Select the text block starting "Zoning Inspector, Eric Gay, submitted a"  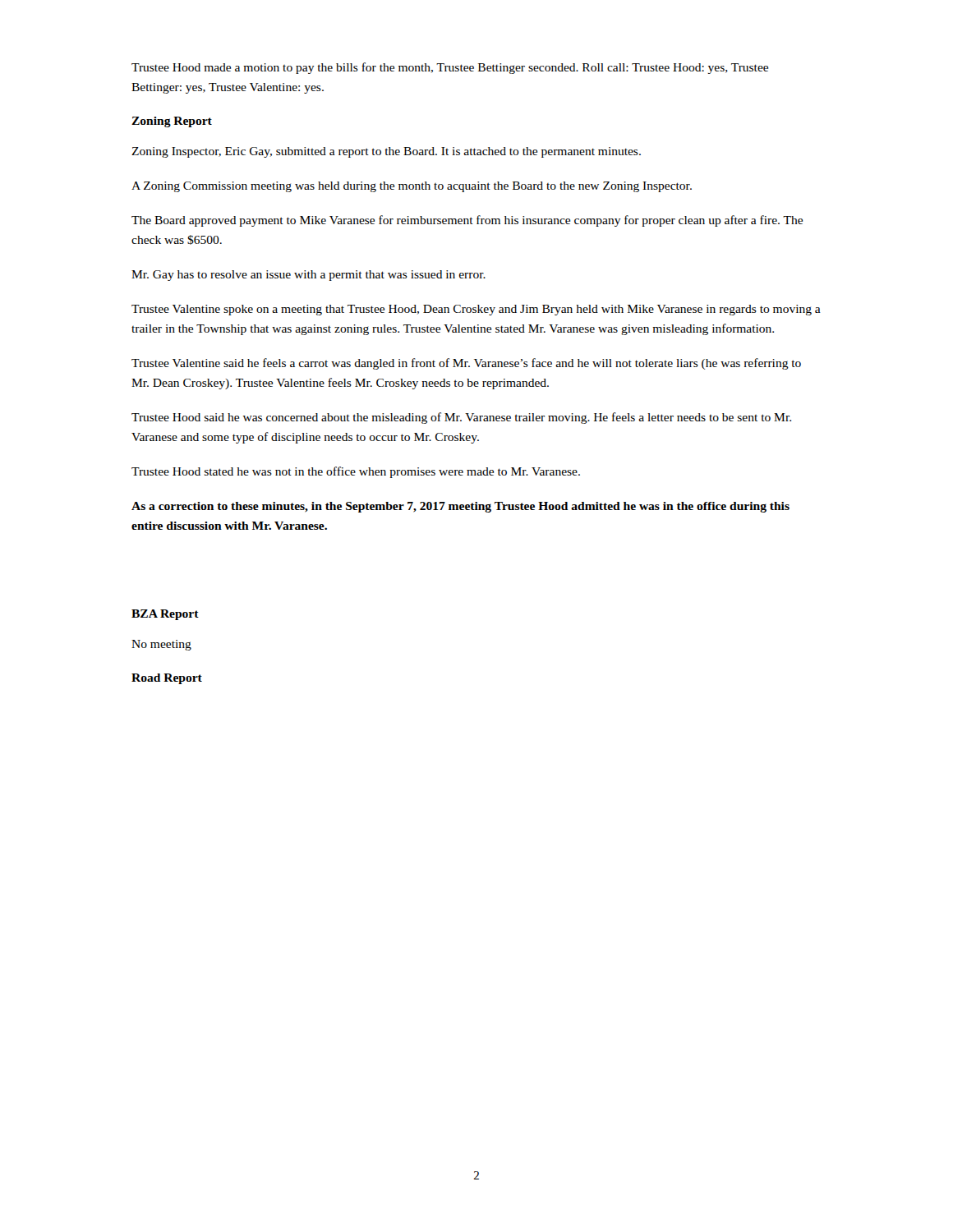coord(386,150)
